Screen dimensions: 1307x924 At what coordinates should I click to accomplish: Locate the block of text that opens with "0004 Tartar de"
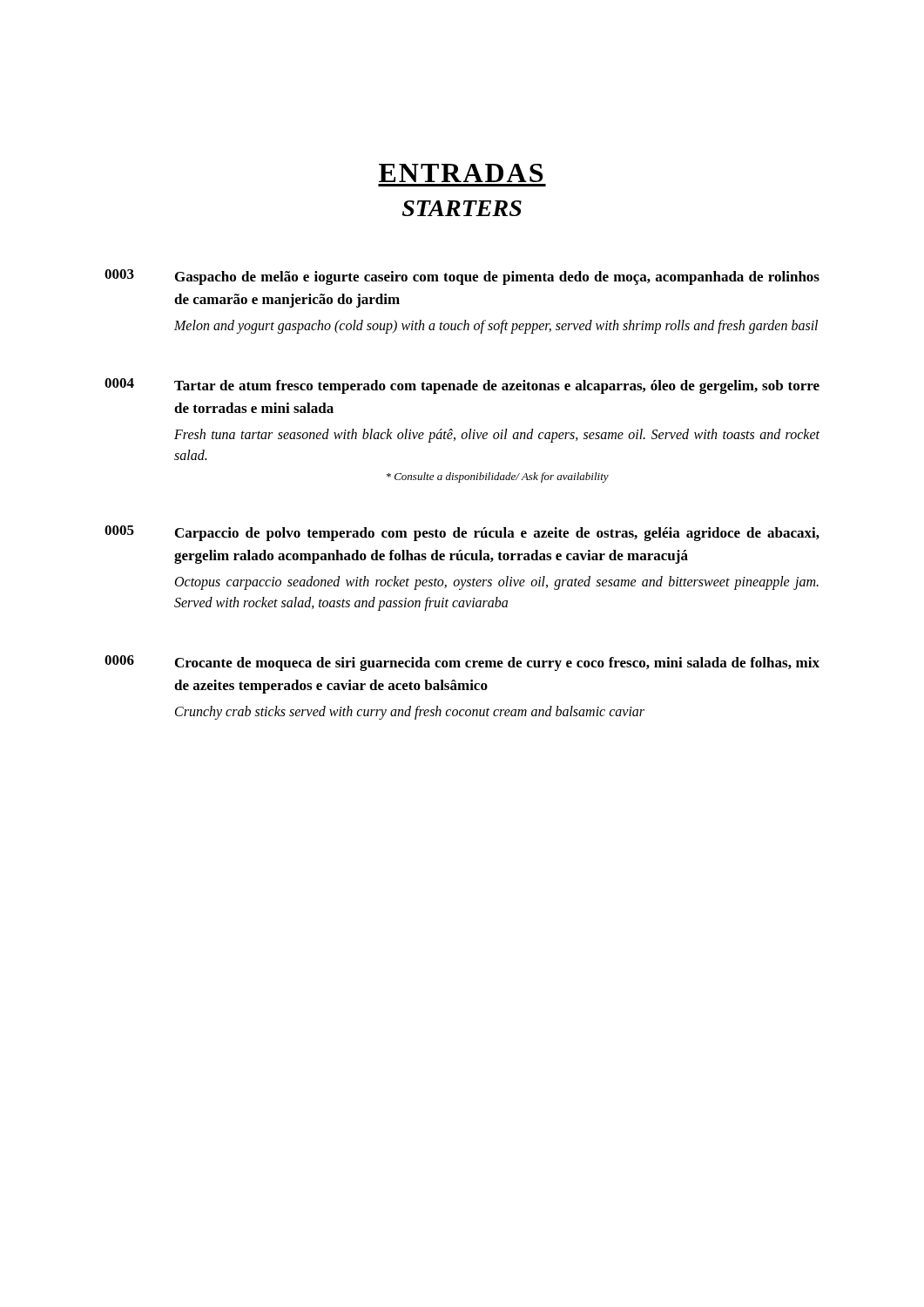coord(462,431)
